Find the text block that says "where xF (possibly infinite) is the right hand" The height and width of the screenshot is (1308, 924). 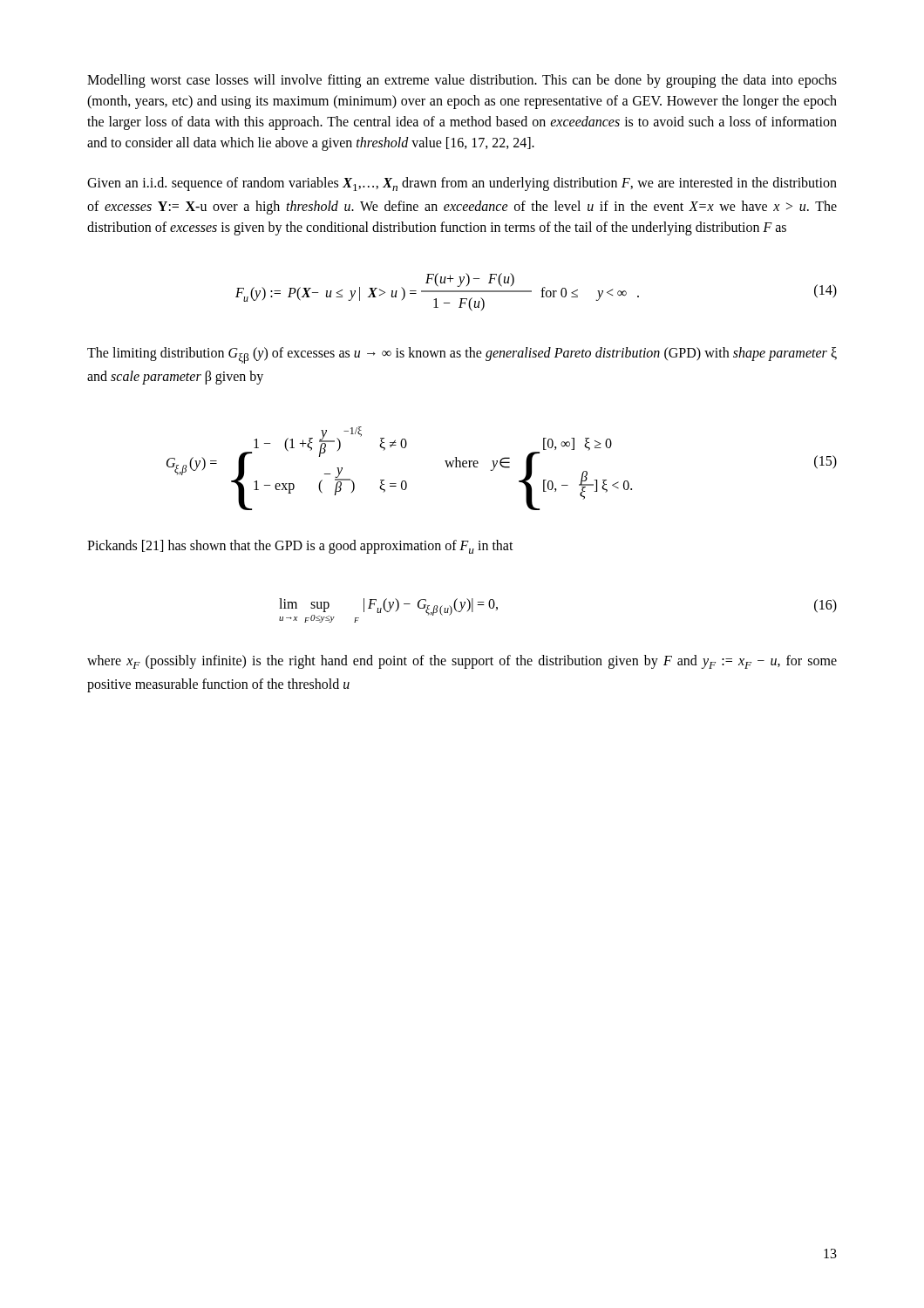click(462, 672)
